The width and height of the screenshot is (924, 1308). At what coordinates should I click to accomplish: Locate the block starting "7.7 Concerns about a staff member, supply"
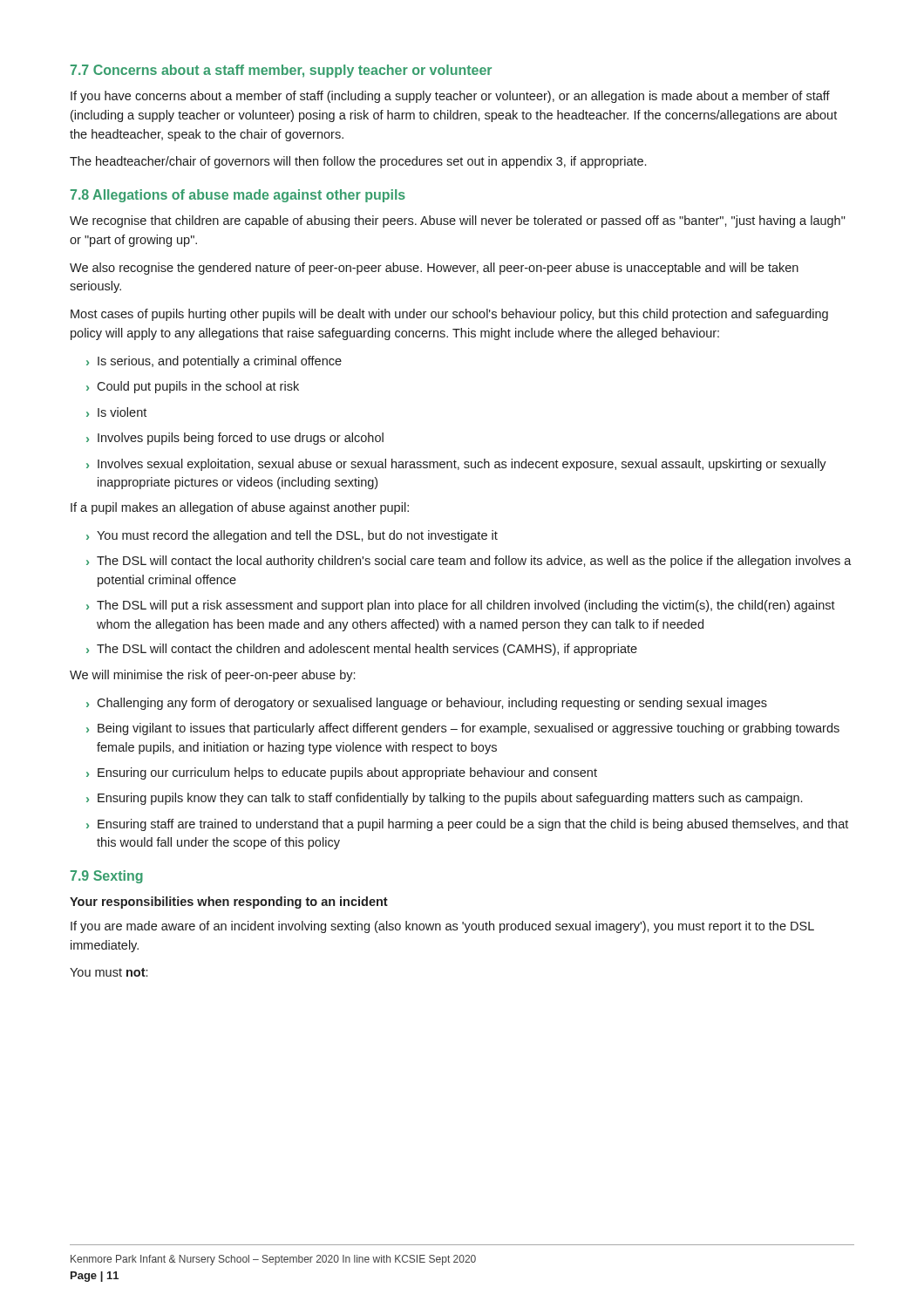(281, 70)
